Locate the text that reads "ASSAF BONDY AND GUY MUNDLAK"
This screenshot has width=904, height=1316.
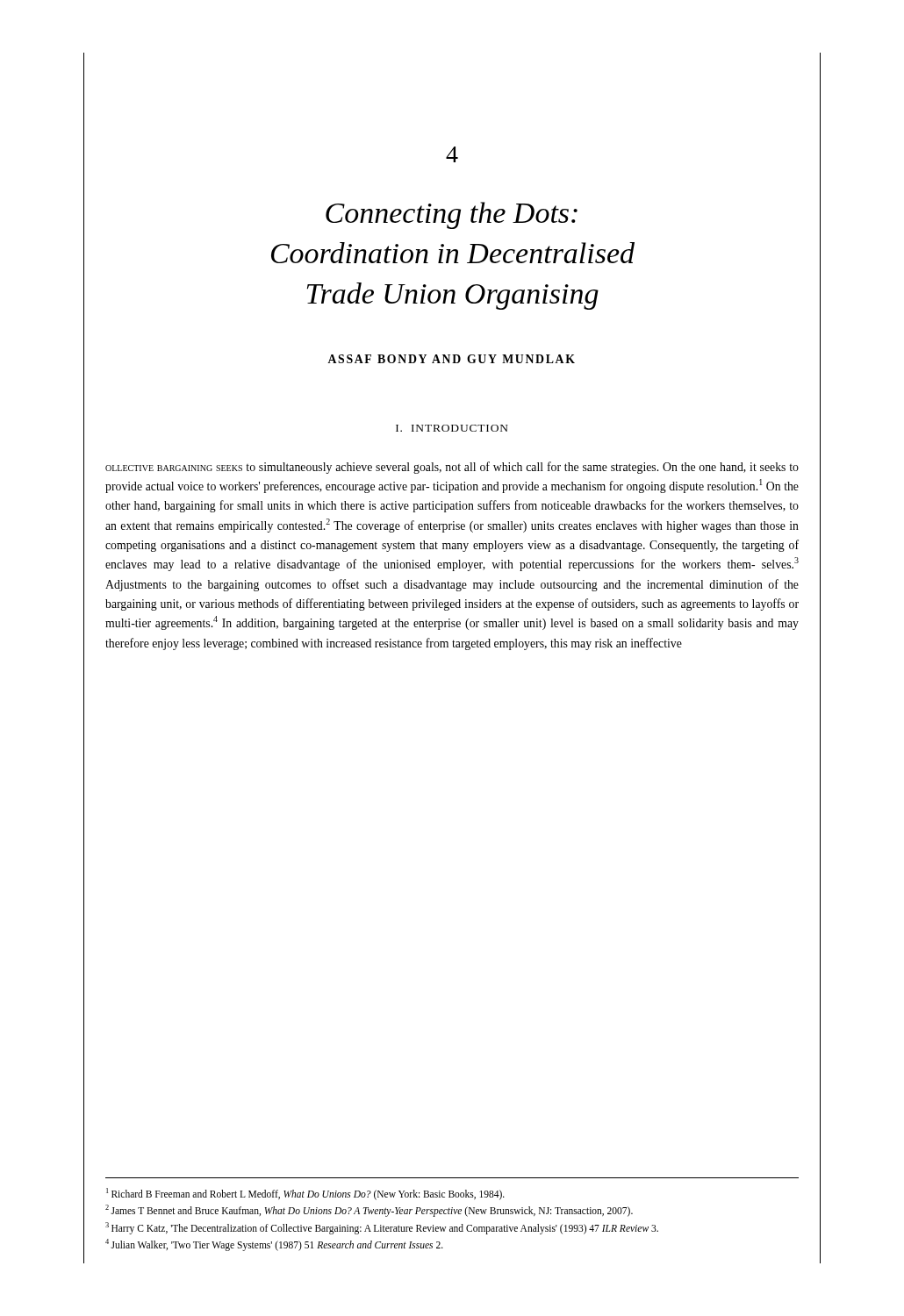click(x=452, y=359)
